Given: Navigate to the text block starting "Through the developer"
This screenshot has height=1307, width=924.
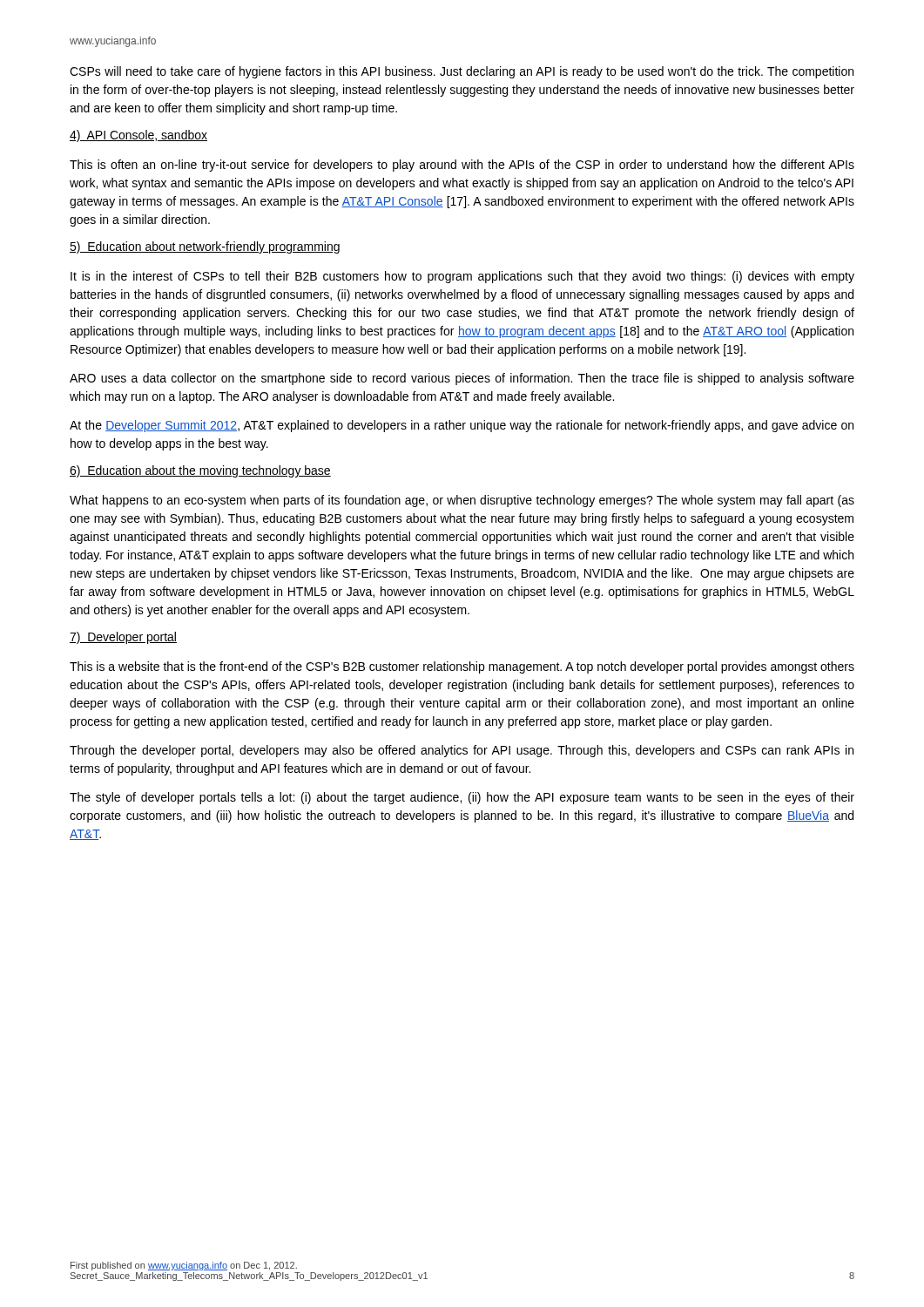Looking at the screenshot, I should click(462, 760).
